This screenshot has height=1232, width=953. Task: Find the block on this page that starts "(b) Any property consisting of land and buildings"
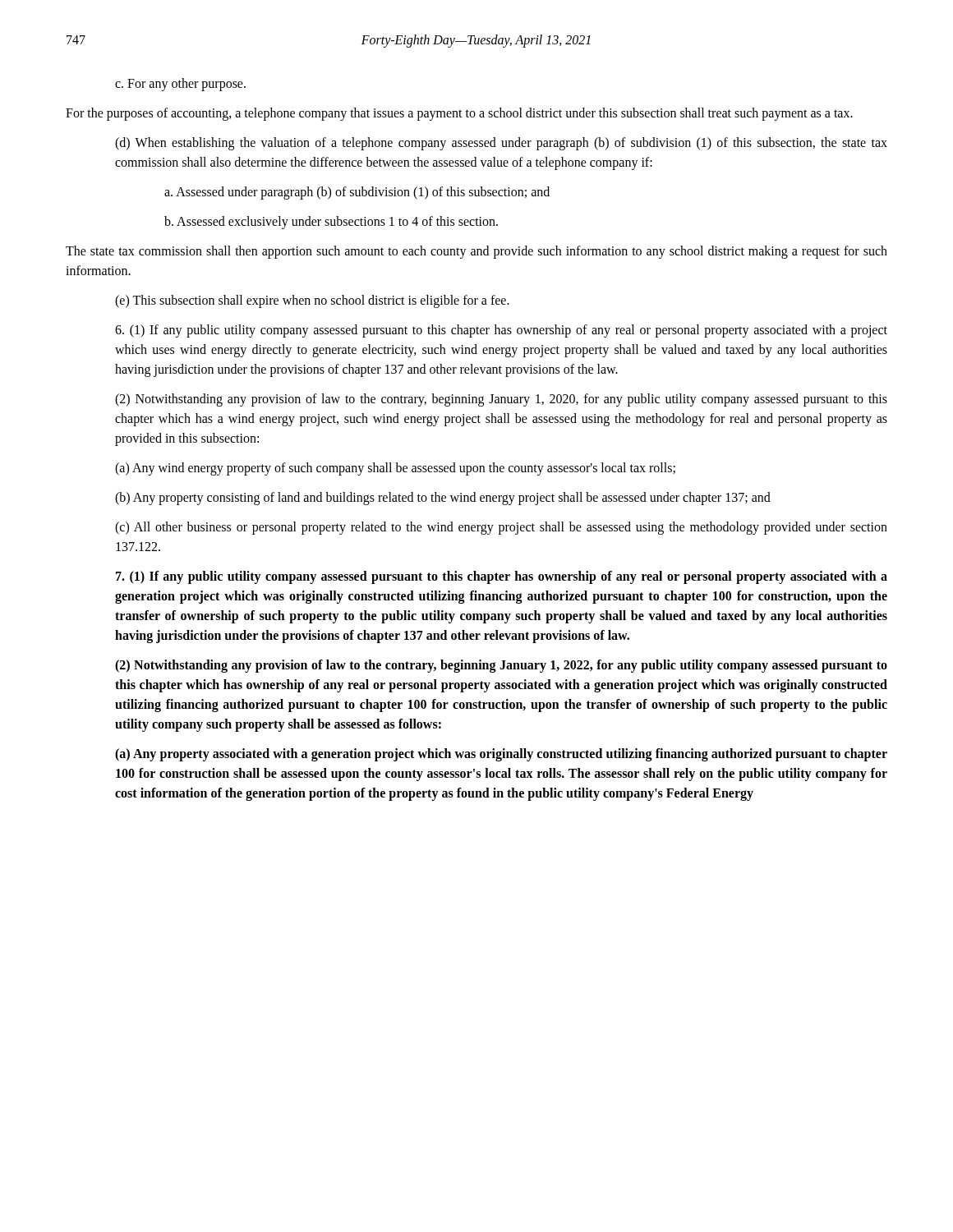pos(443,497)
